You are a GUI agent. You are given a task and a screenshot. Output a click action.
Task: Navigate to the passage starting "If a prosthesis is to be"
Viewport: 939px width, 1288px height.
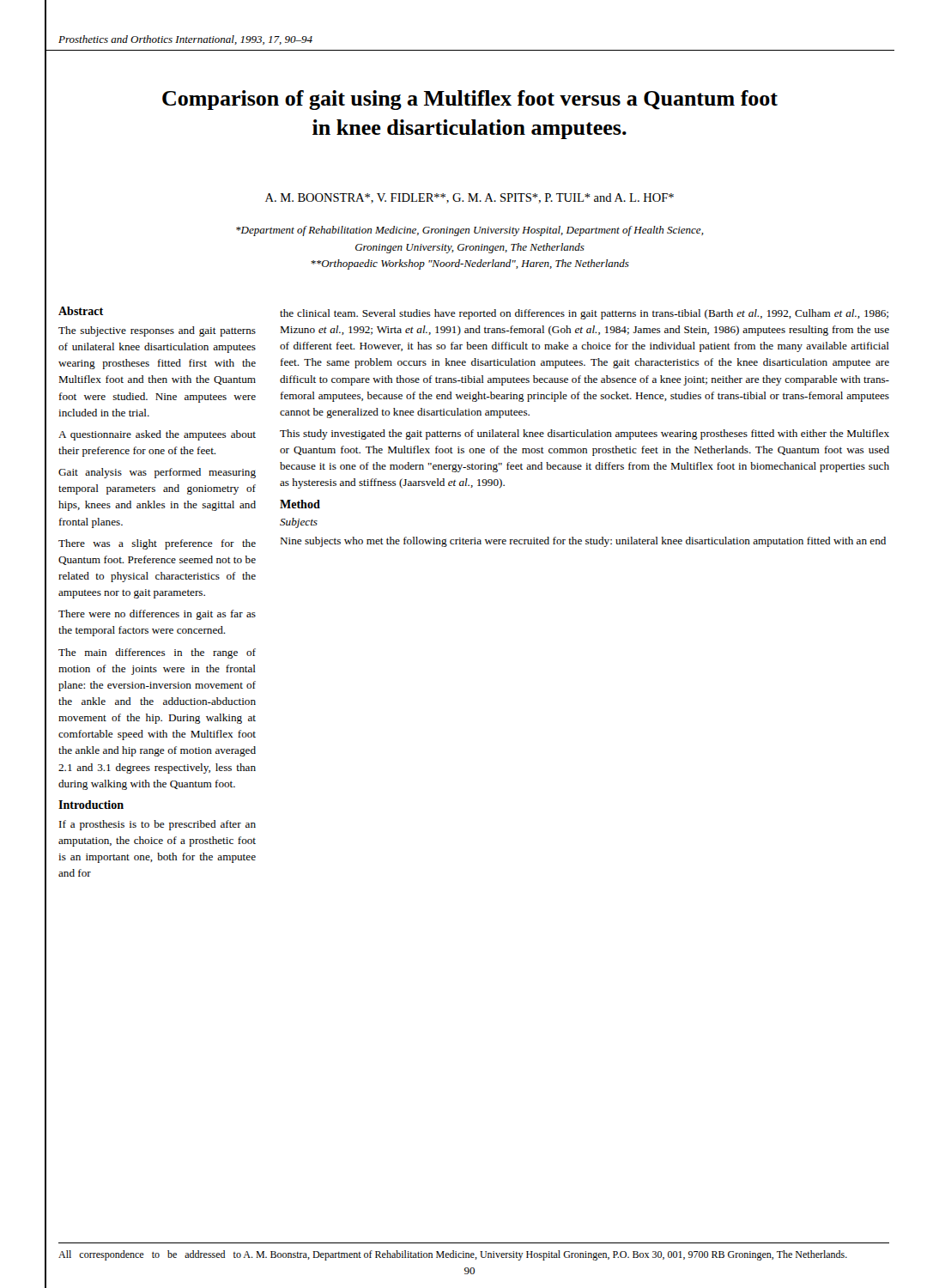[x=157, y=848]
